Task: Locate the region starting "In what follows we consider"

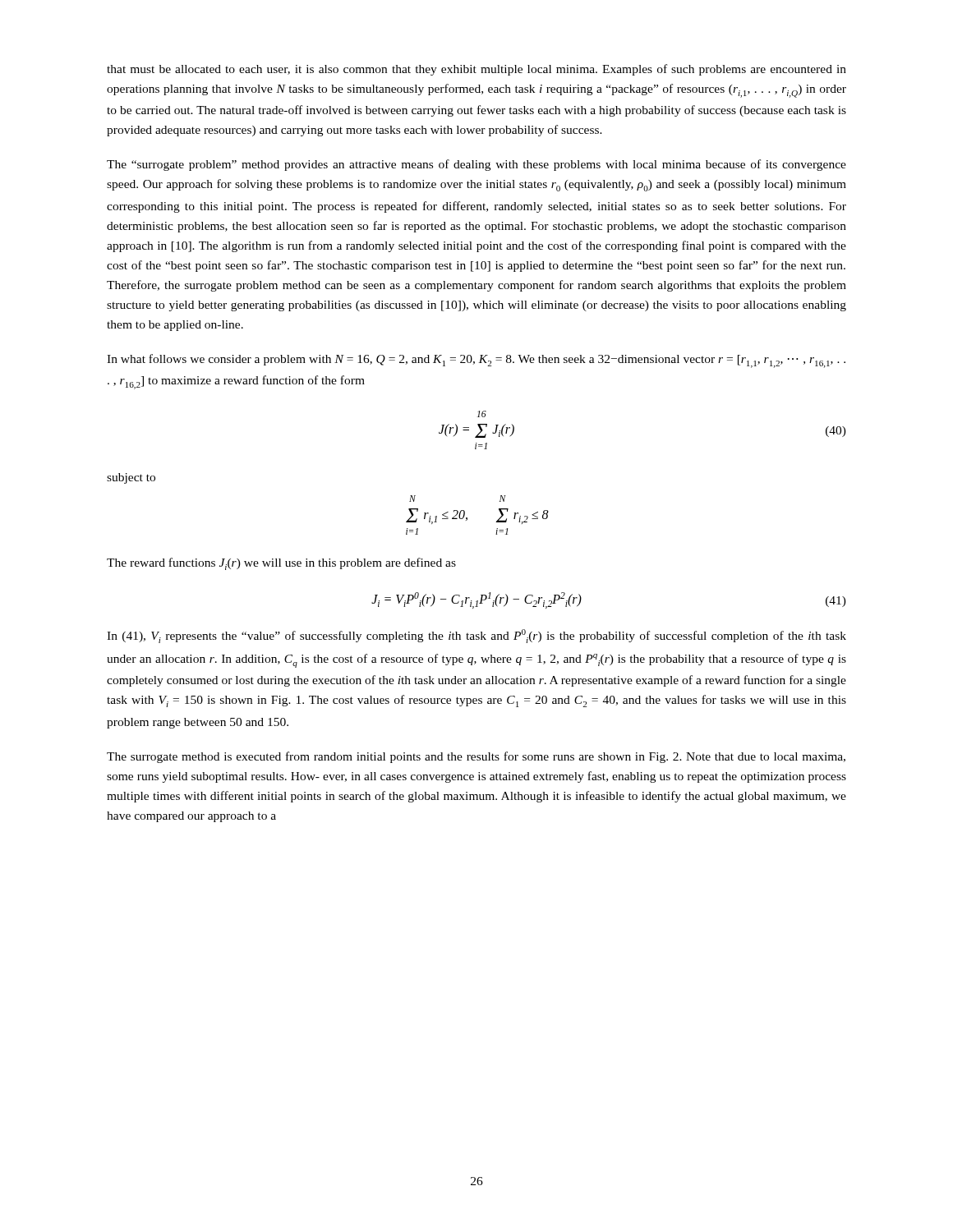Action: tap(476, 371)
